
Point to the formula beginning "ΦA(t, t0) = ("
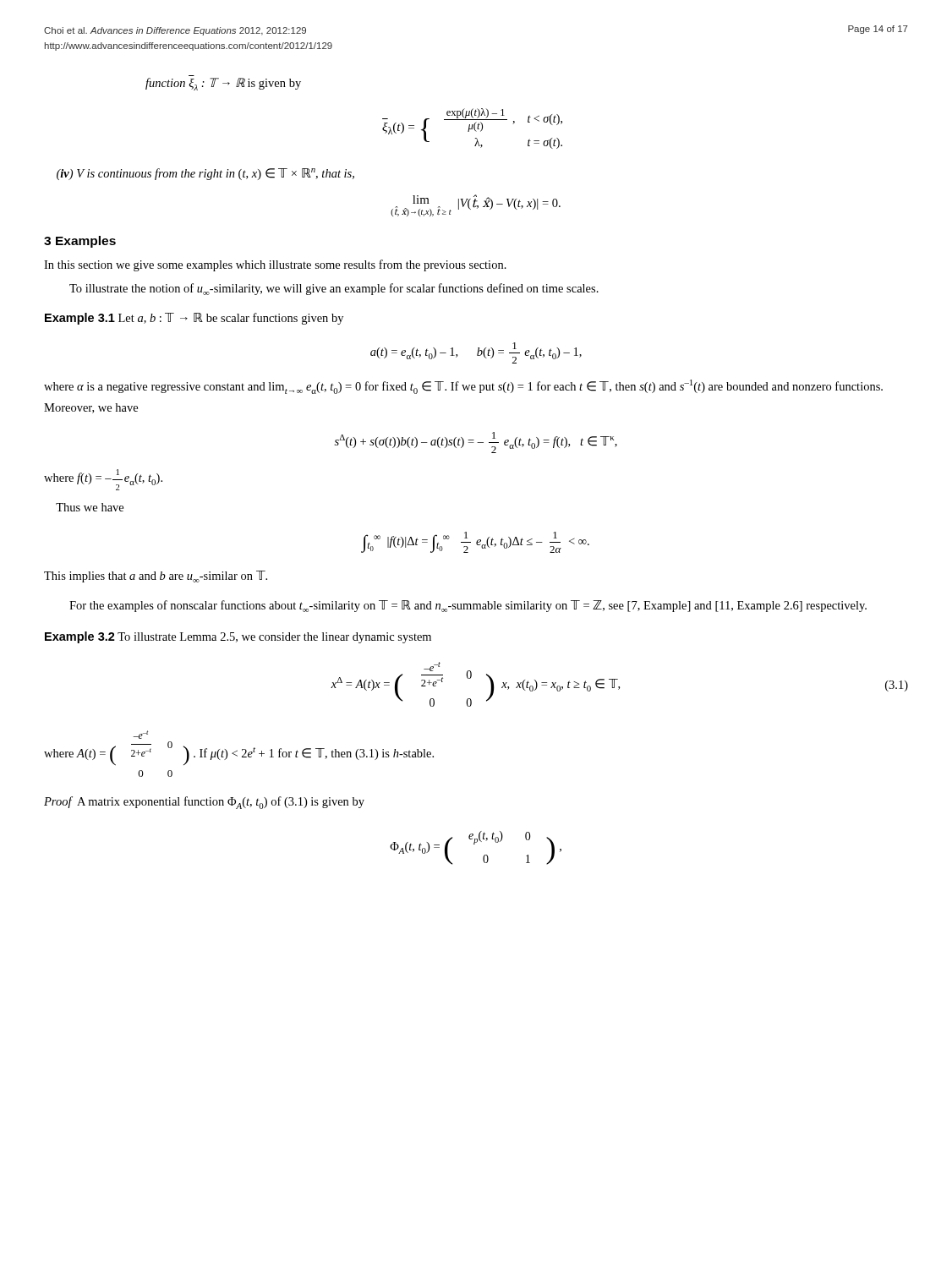476,848
